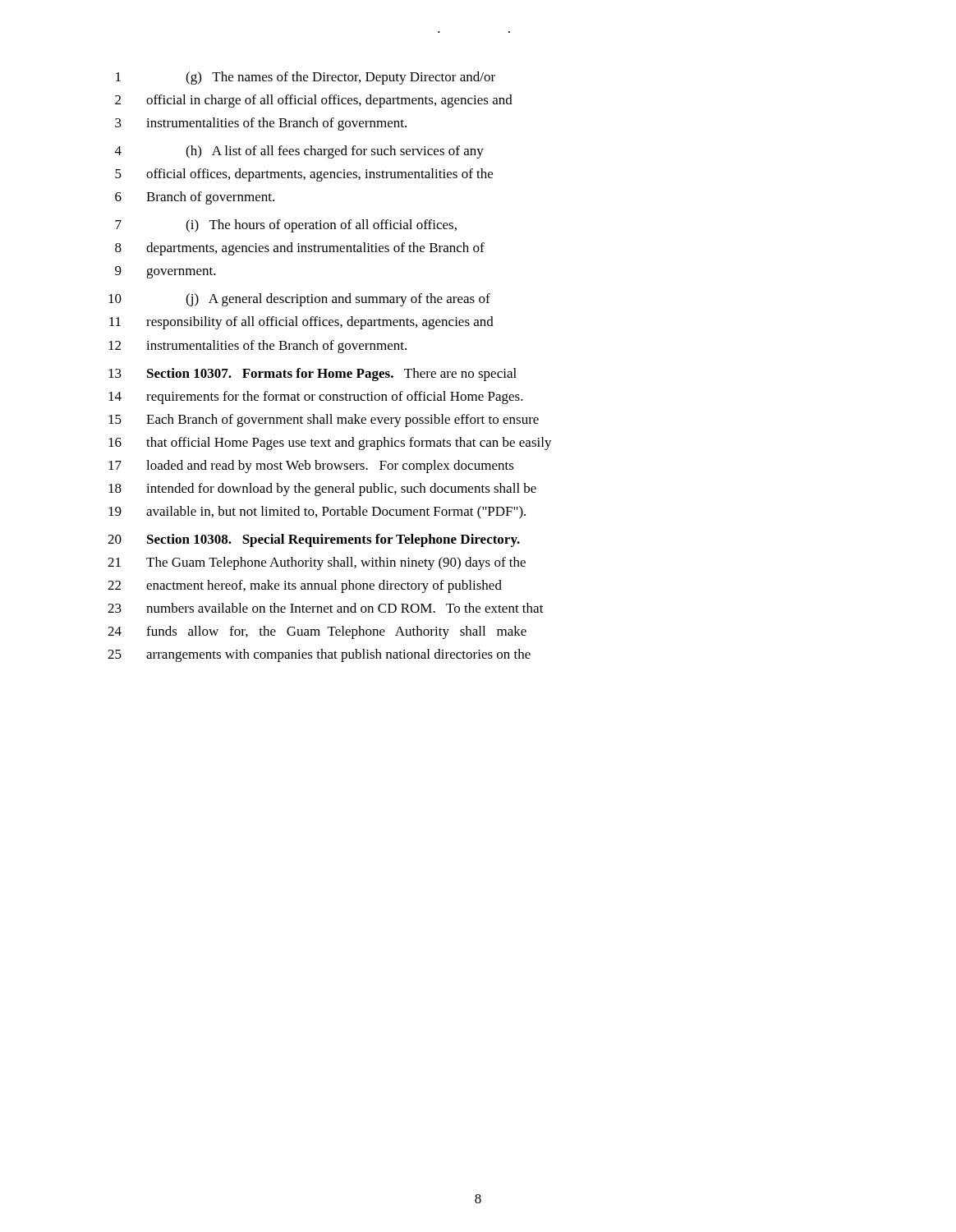Click on the block starting "13 Section 10307. Formats for"
956x1232 pixels.
pos(486,373)
